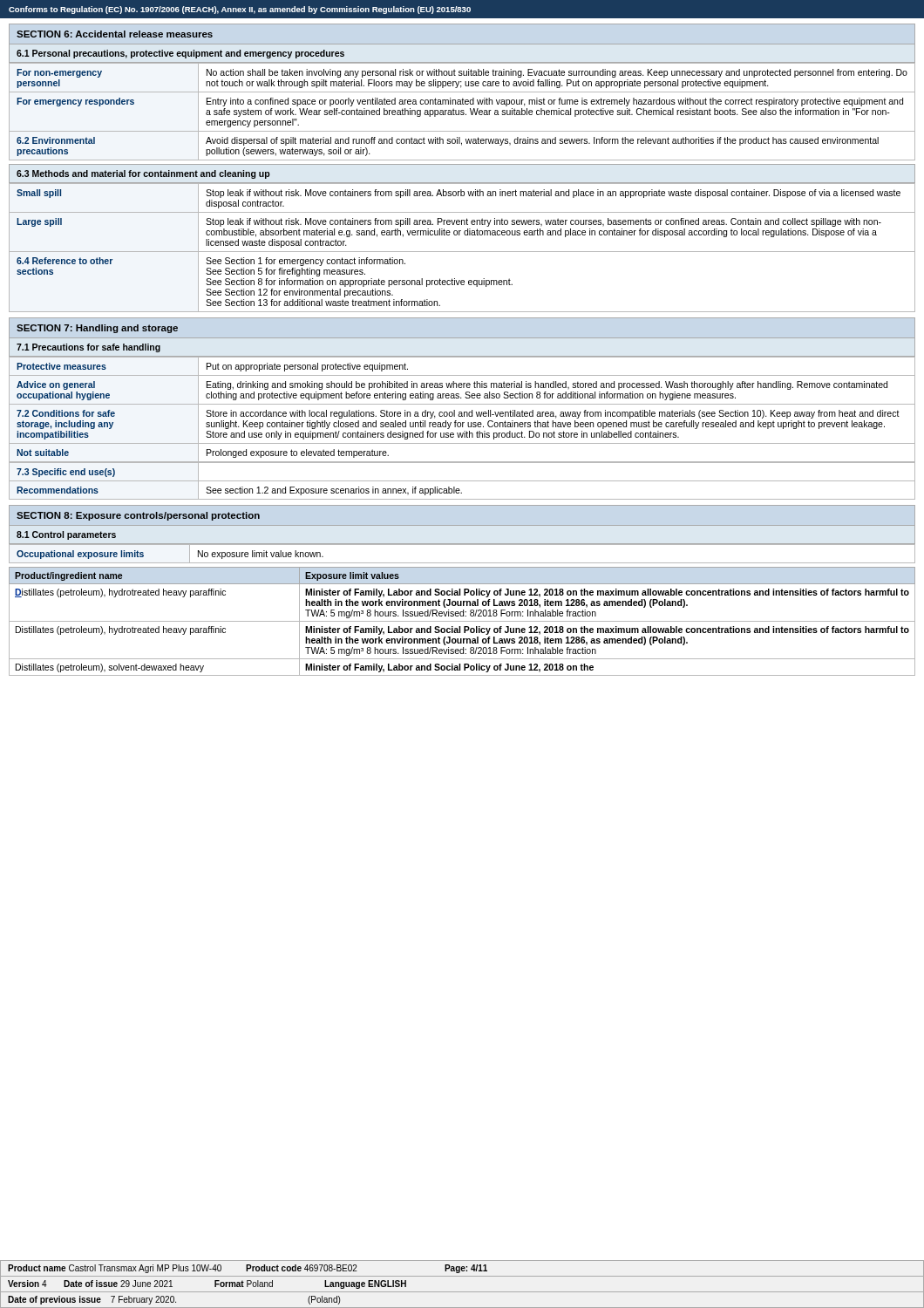The width and height of the screenshot is (924, 1308).
Task: Locate the text "8.1 Control parameters"
Action: pos(66,535)
